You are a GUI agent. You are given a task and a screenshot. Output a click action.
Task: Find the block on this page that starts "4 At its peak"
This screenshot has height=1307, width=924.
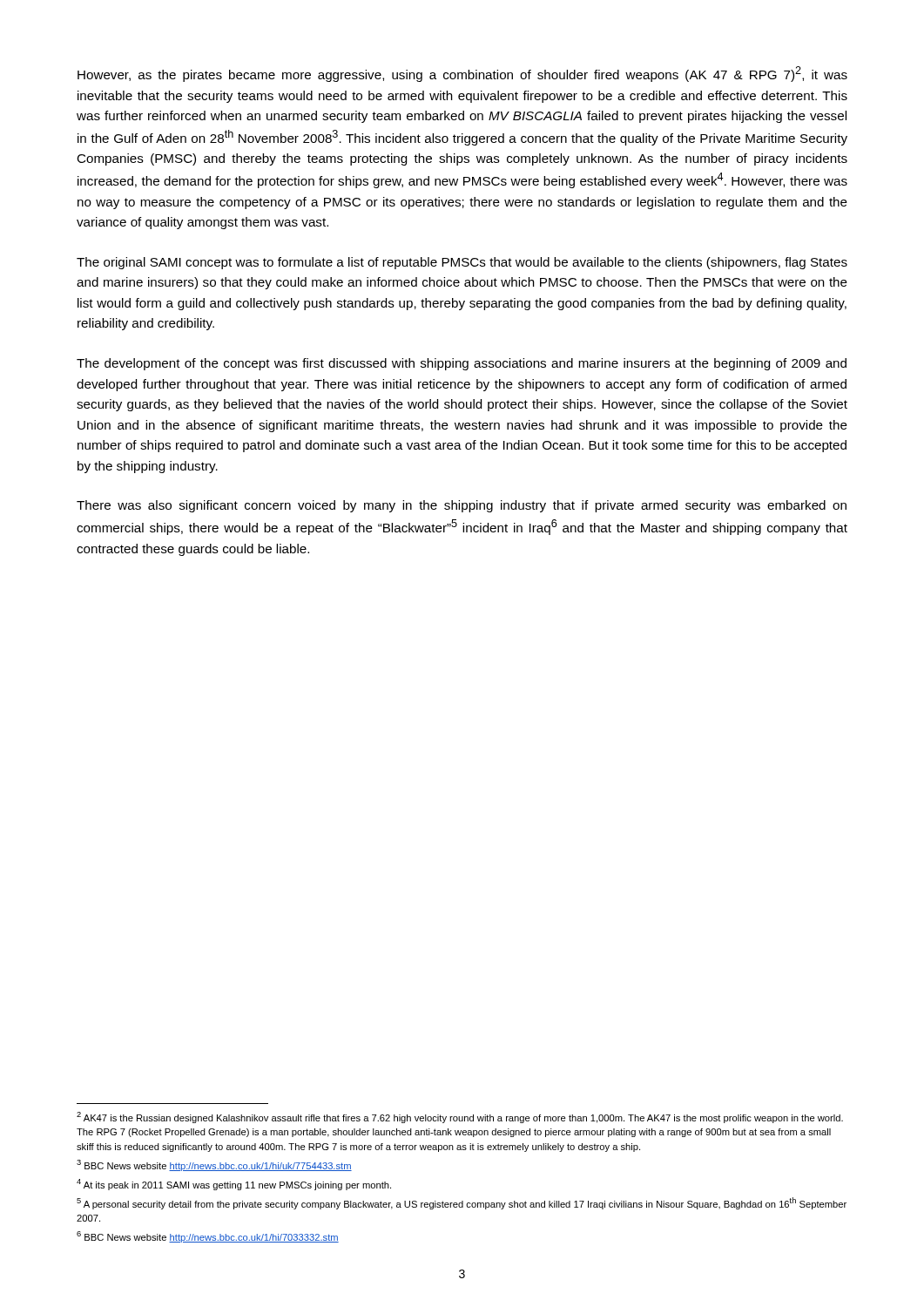pyautogui.click(x=234, y=1183)
